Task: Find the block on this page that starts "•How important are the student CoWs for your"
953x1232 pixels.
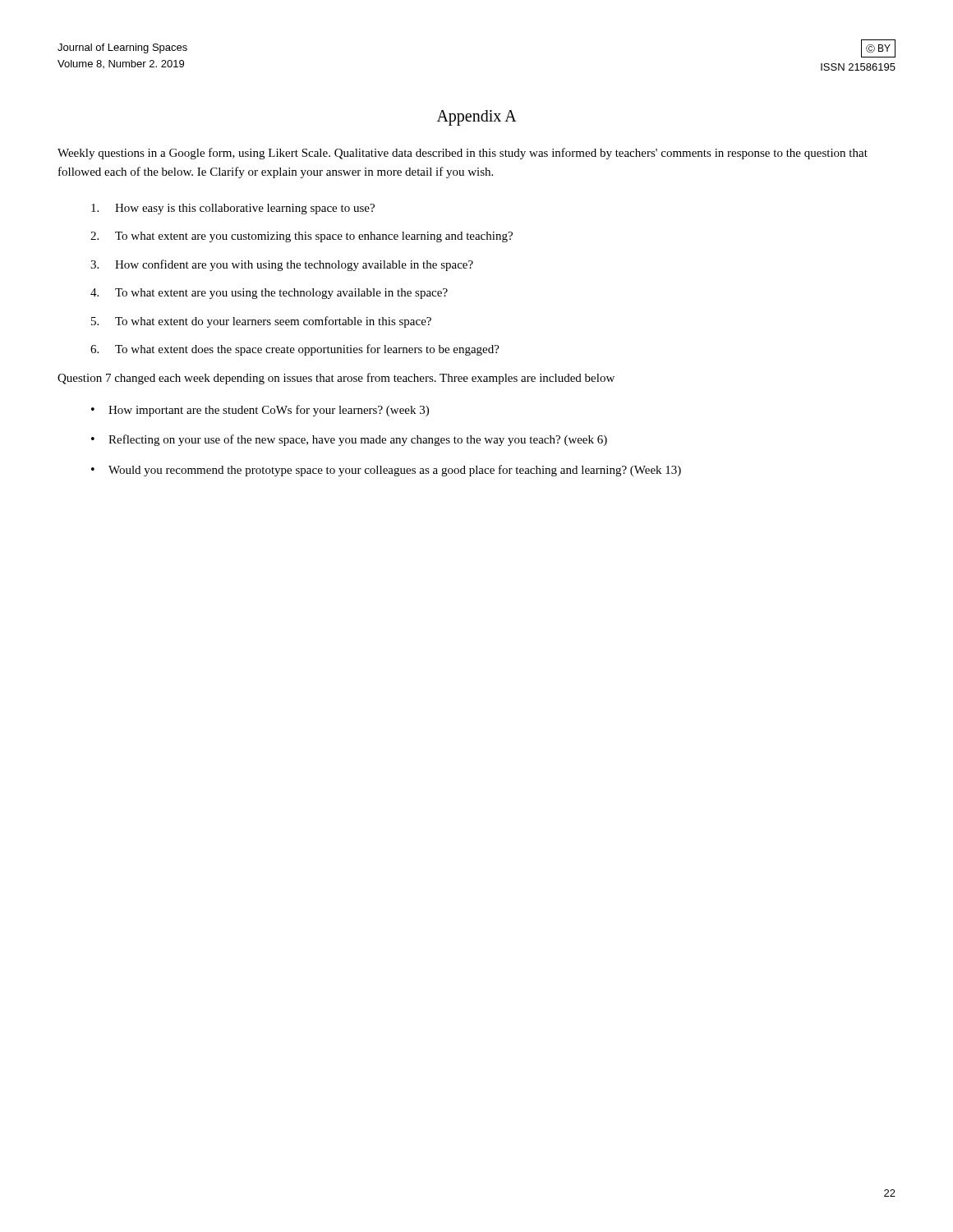Action: (x=260, y=411)
